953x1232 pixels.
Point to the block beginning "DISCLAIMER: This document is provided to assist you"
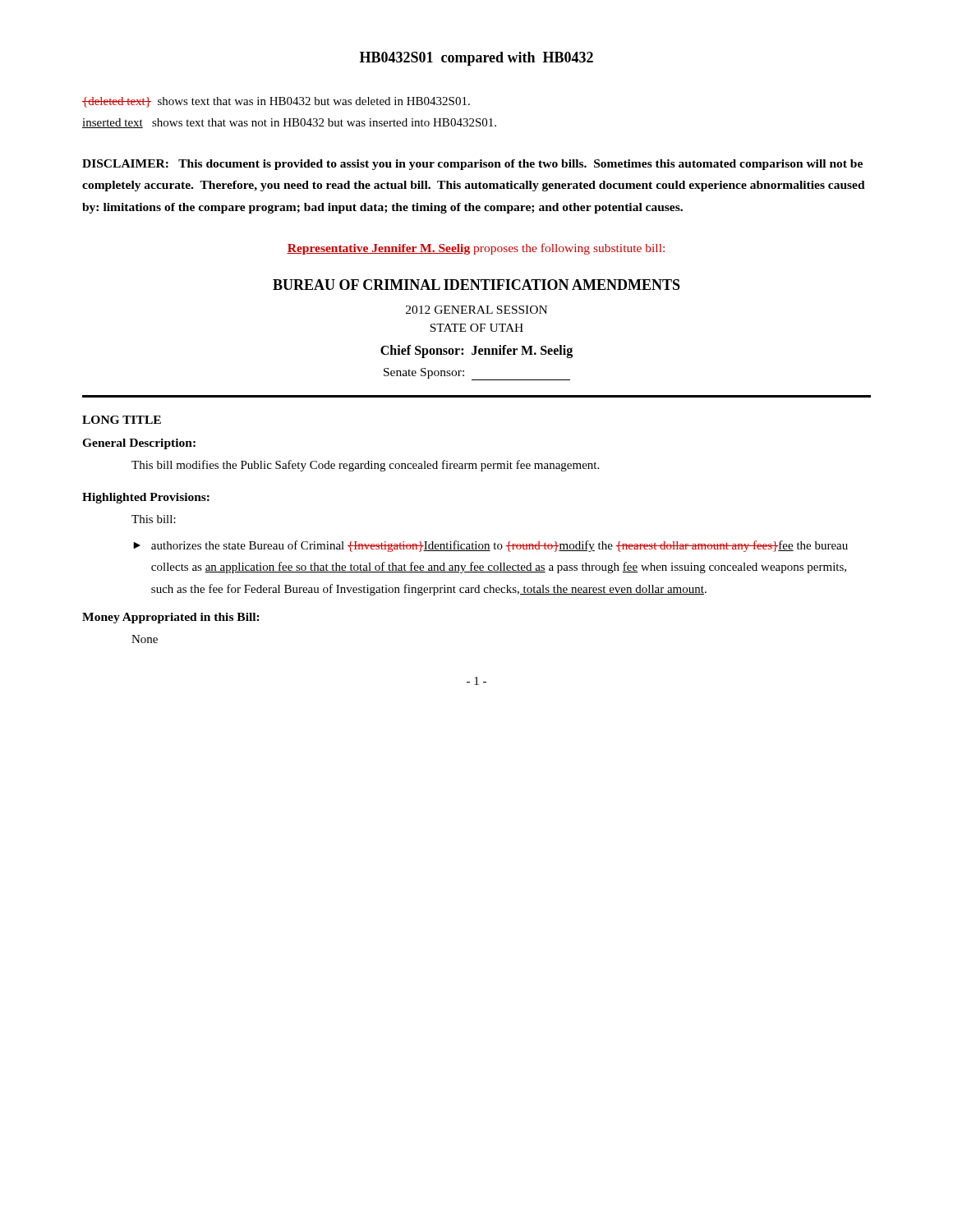(473, 185)
